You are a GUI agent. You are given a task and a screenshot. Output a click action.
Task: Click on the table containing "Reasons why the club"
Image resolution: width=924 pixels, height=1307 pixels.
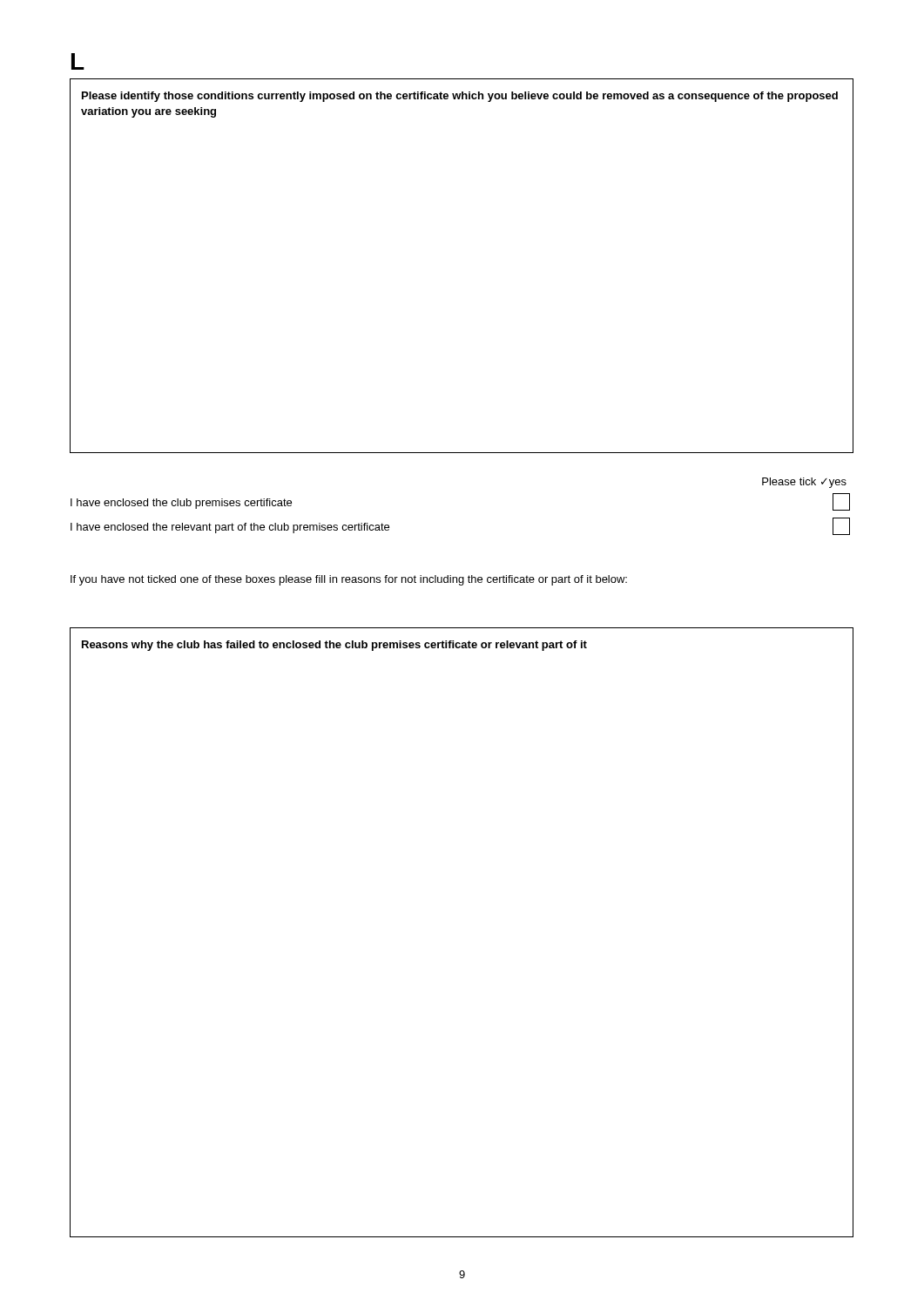[462, 932]
